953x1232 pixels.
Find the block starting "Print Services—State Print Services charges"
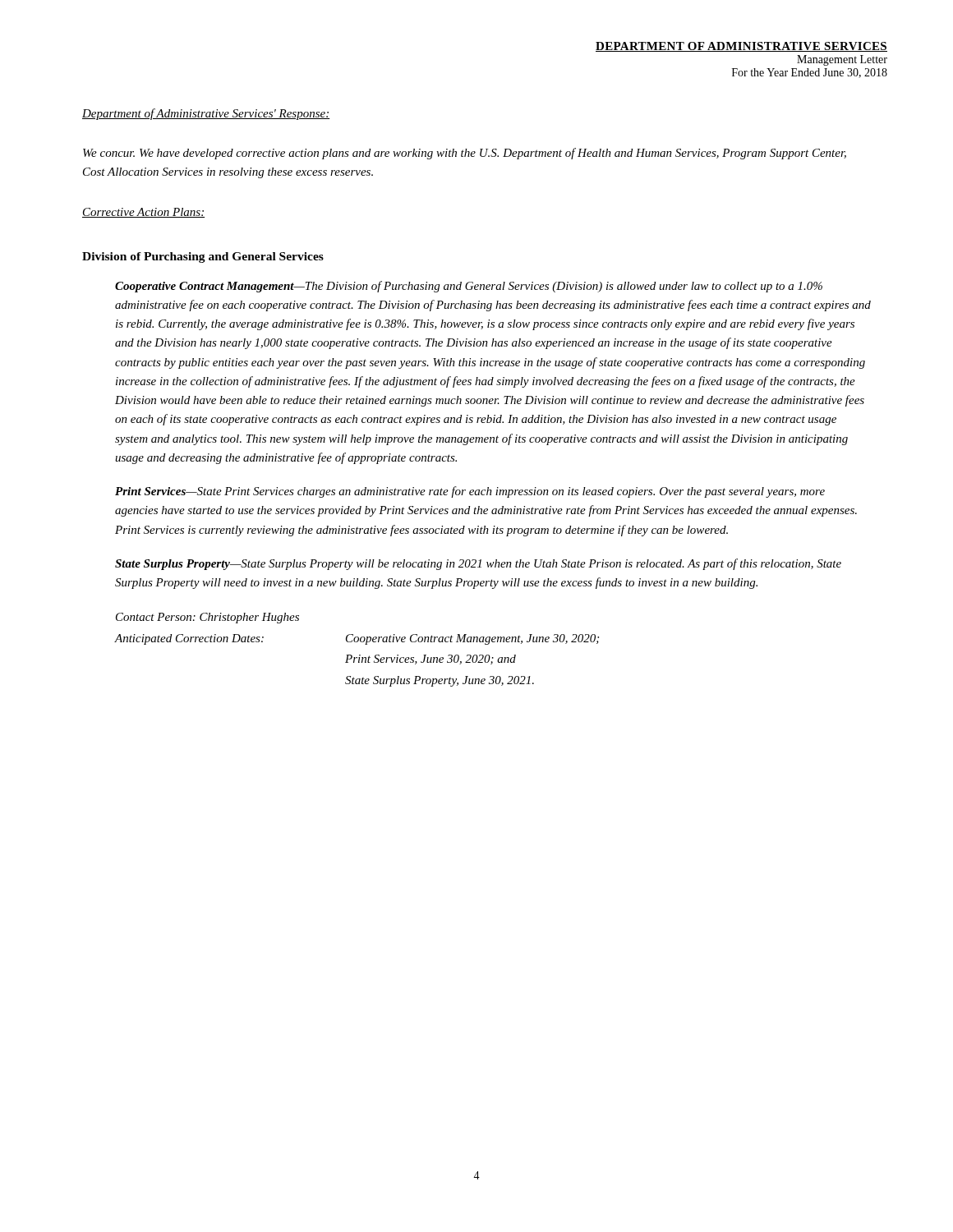[x=486, y=510]
